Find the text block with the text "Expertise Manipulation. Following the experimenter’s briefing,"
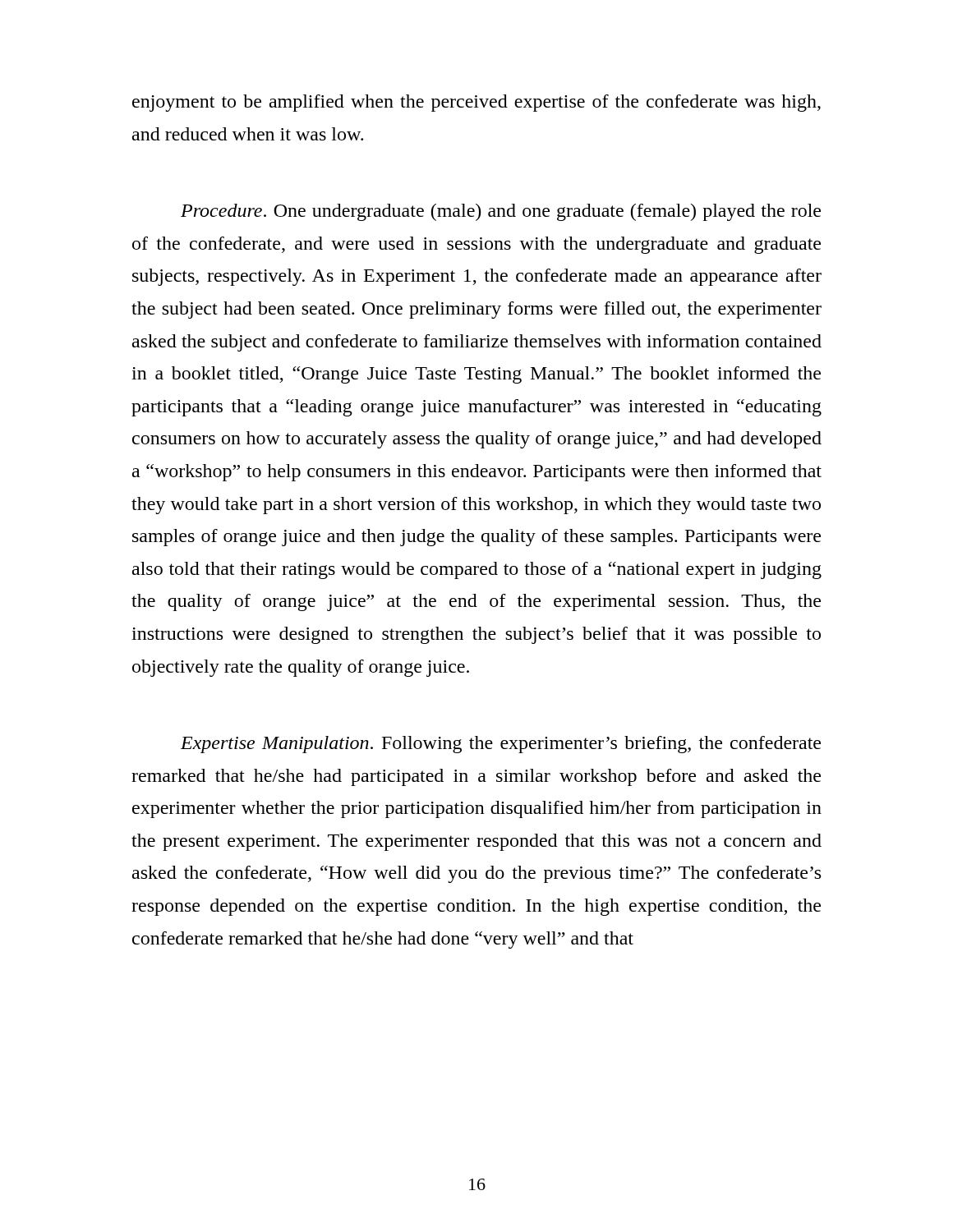Viewport: 953px width, 1232px height. click(476, 841)
